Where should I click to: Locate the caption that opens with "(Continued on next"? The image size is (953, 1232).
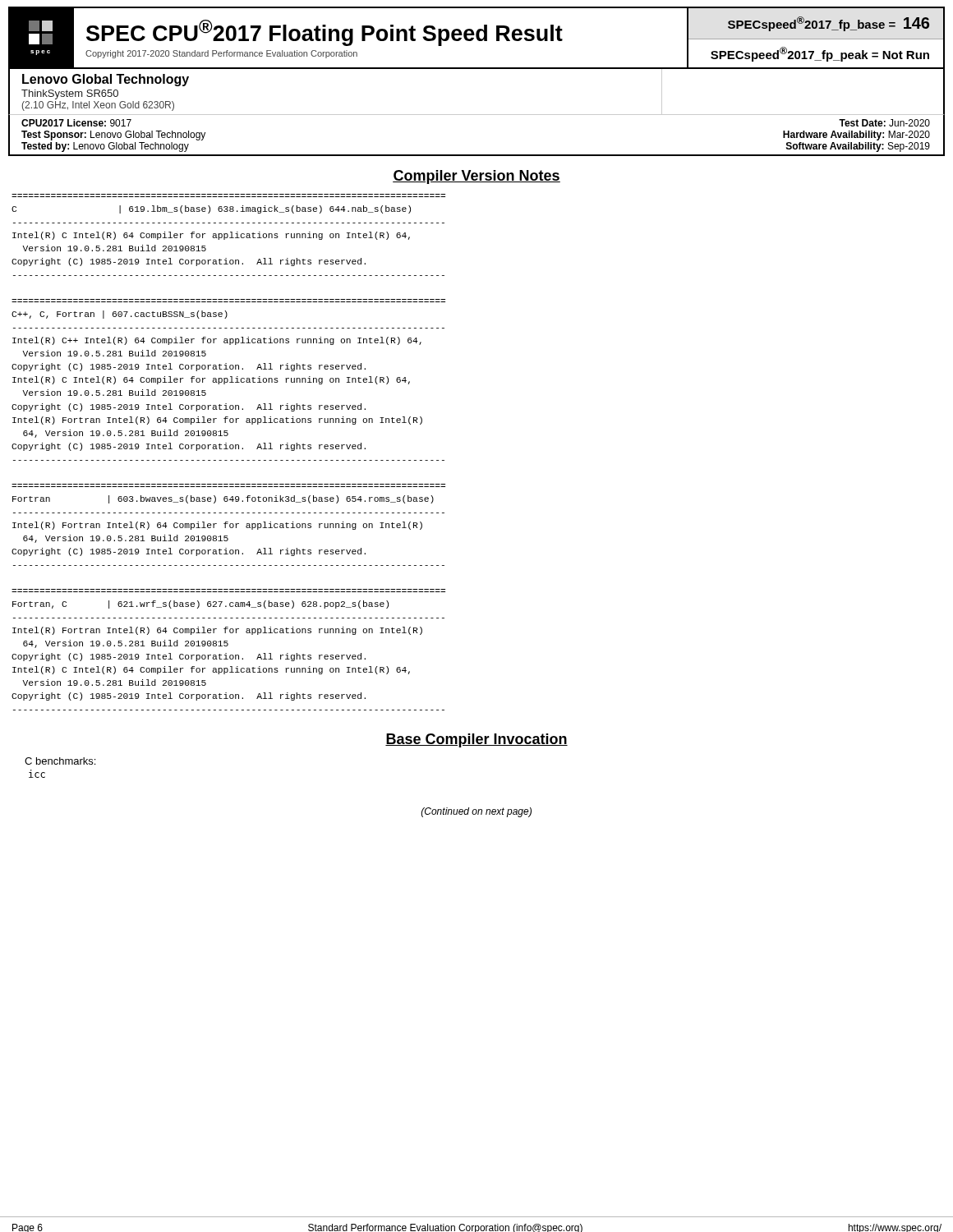click(476, 812)
